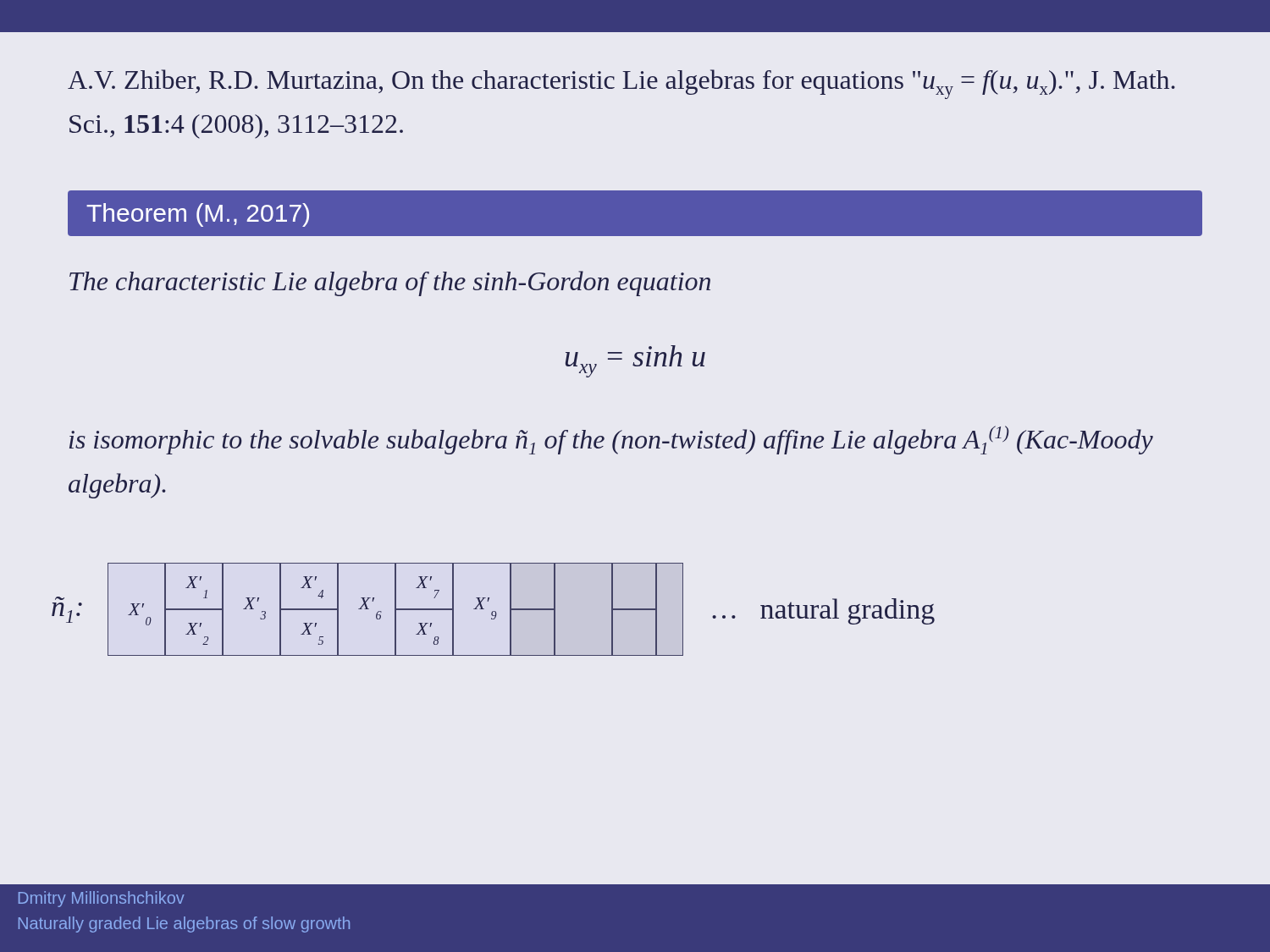Viewport: 1270px width, 952px height.
Task: Where does it say "Theorem (M., 2017)"?
Action: 199,213
